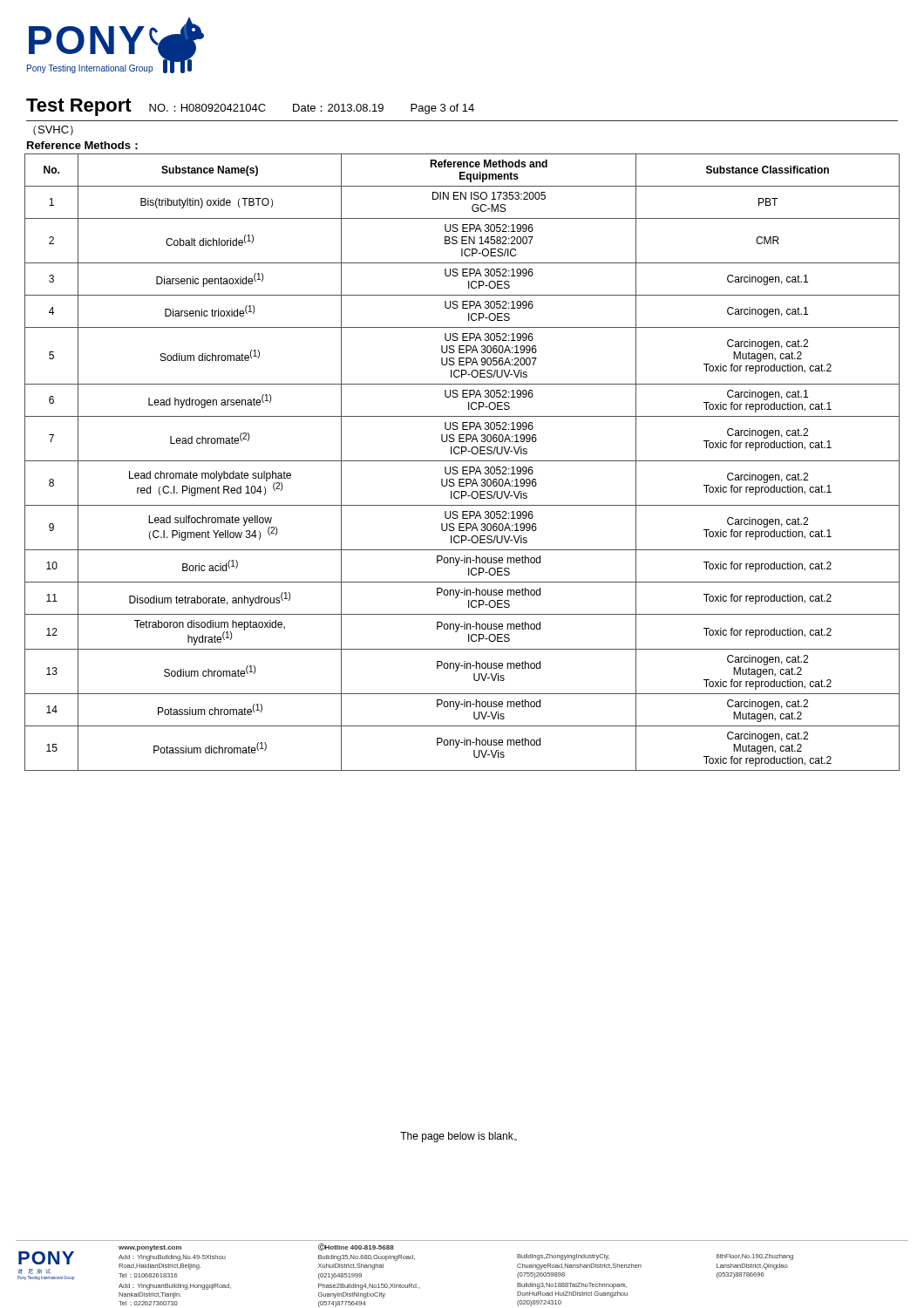Point to the passage starting "Reference Methods："
Viewport: 924px width, 1308px height.
[84, 145]
